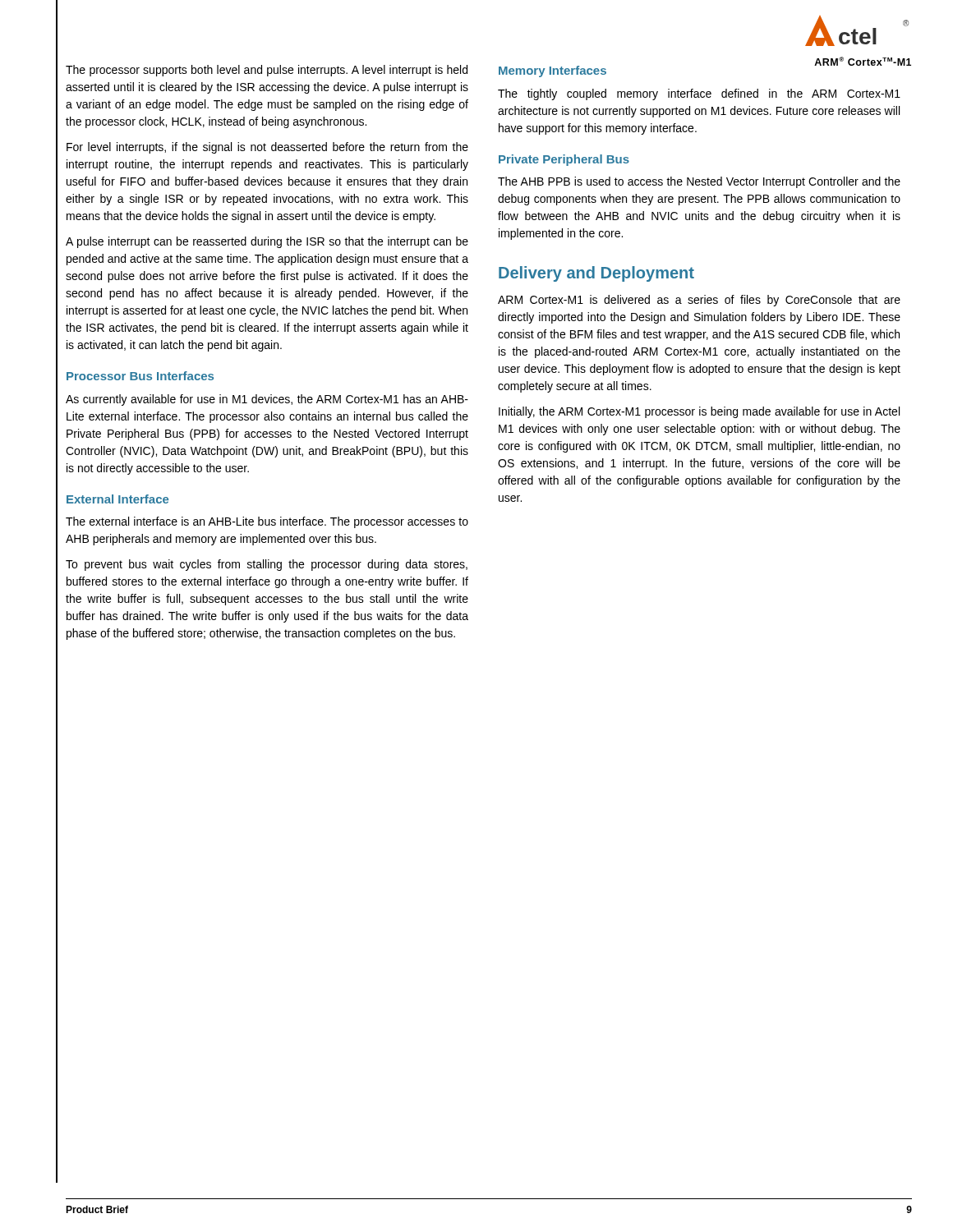This screenshot has height=1232, width=953.
Task: Click on the passage starting "Initially, the ARM Cortex-M1 processor"
Action: coord(699,455)
